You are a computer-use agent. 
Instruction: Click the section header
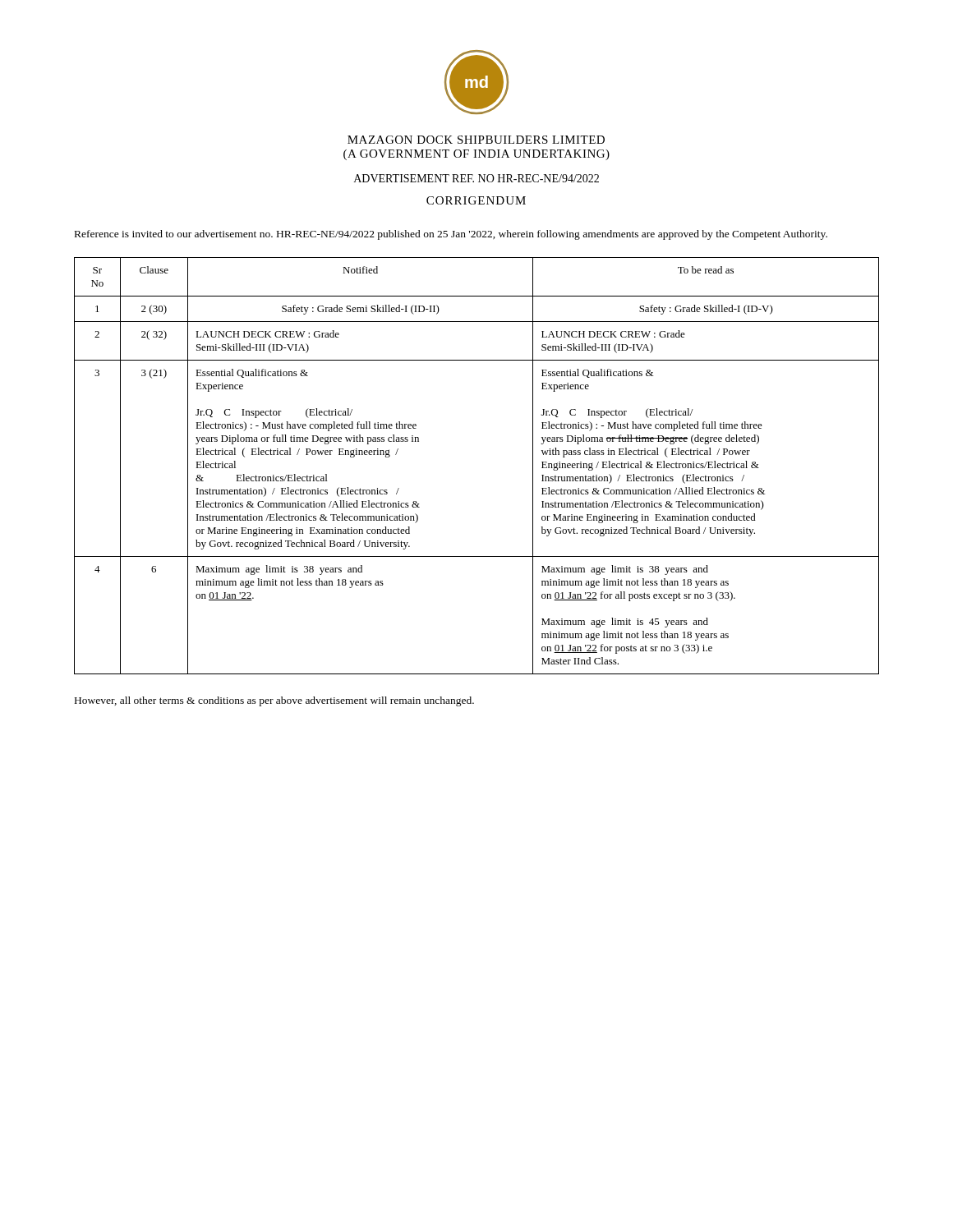476,200
